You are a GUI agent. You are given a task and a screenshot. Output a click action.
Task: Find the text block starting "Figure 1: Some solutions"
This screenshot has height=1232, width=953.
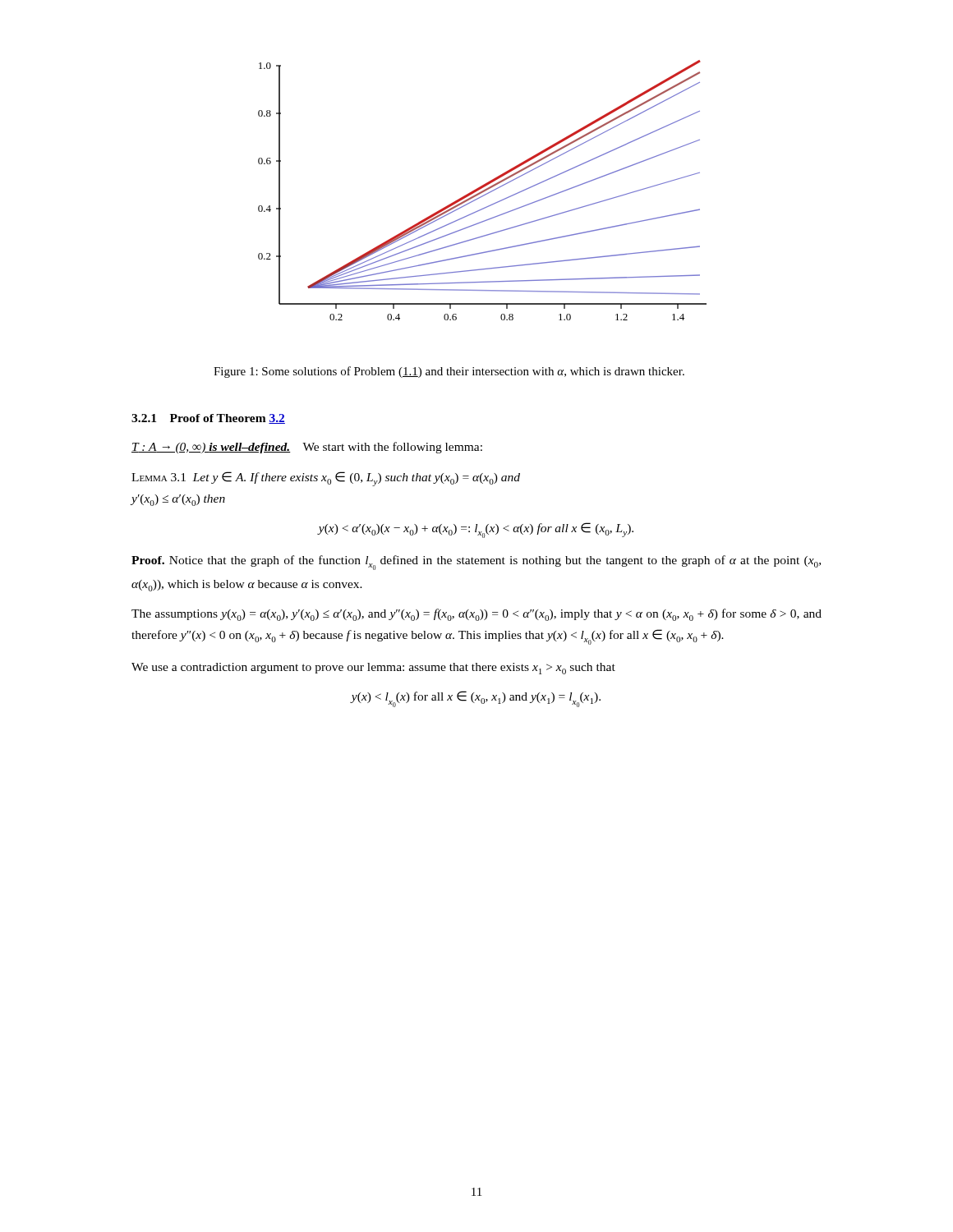click(449, 371)
